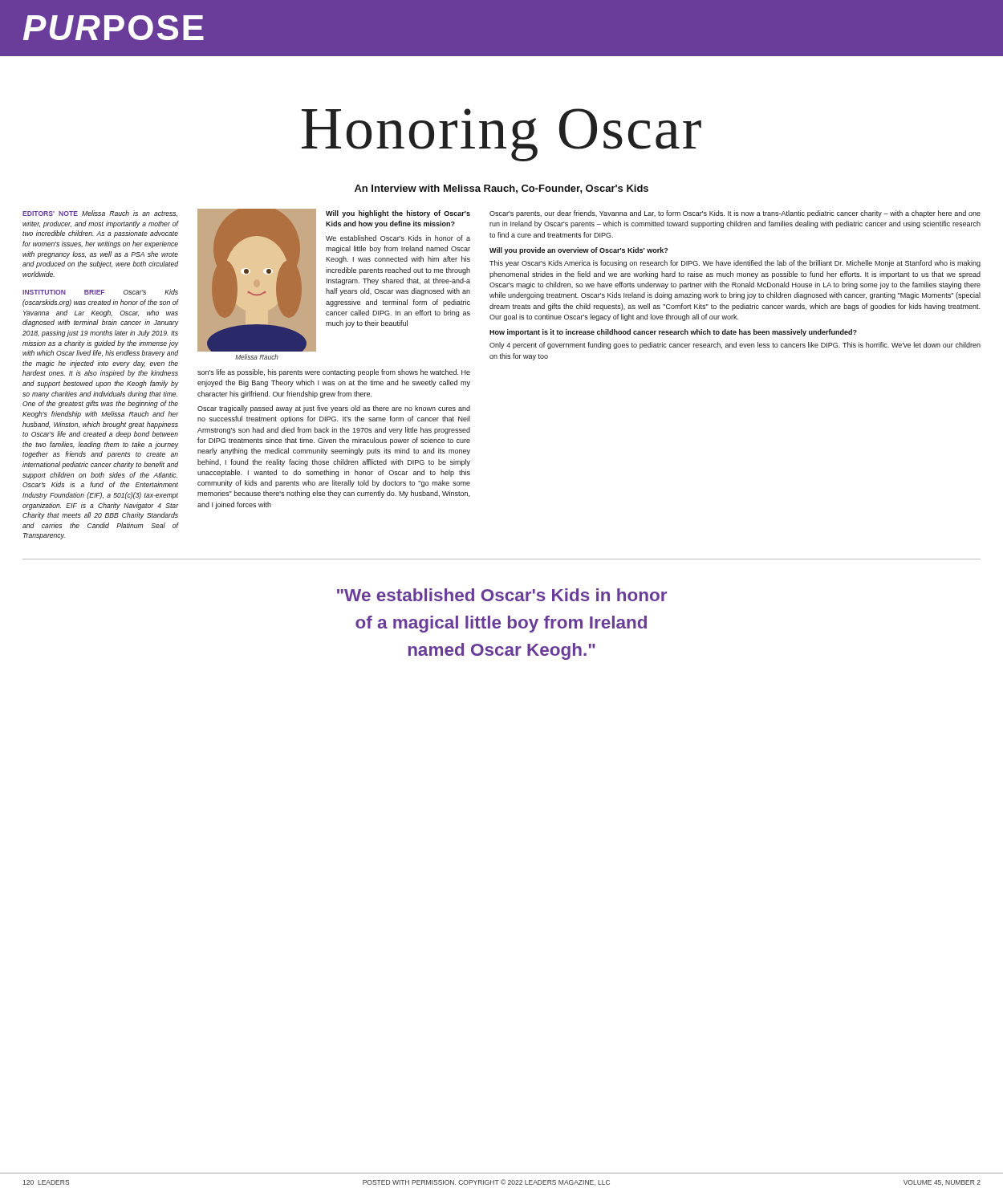1003x1204 pixels.
Task: Click on the text starting "EDITORS' NOTE Melissa Rauch is"
Action: 100,244
